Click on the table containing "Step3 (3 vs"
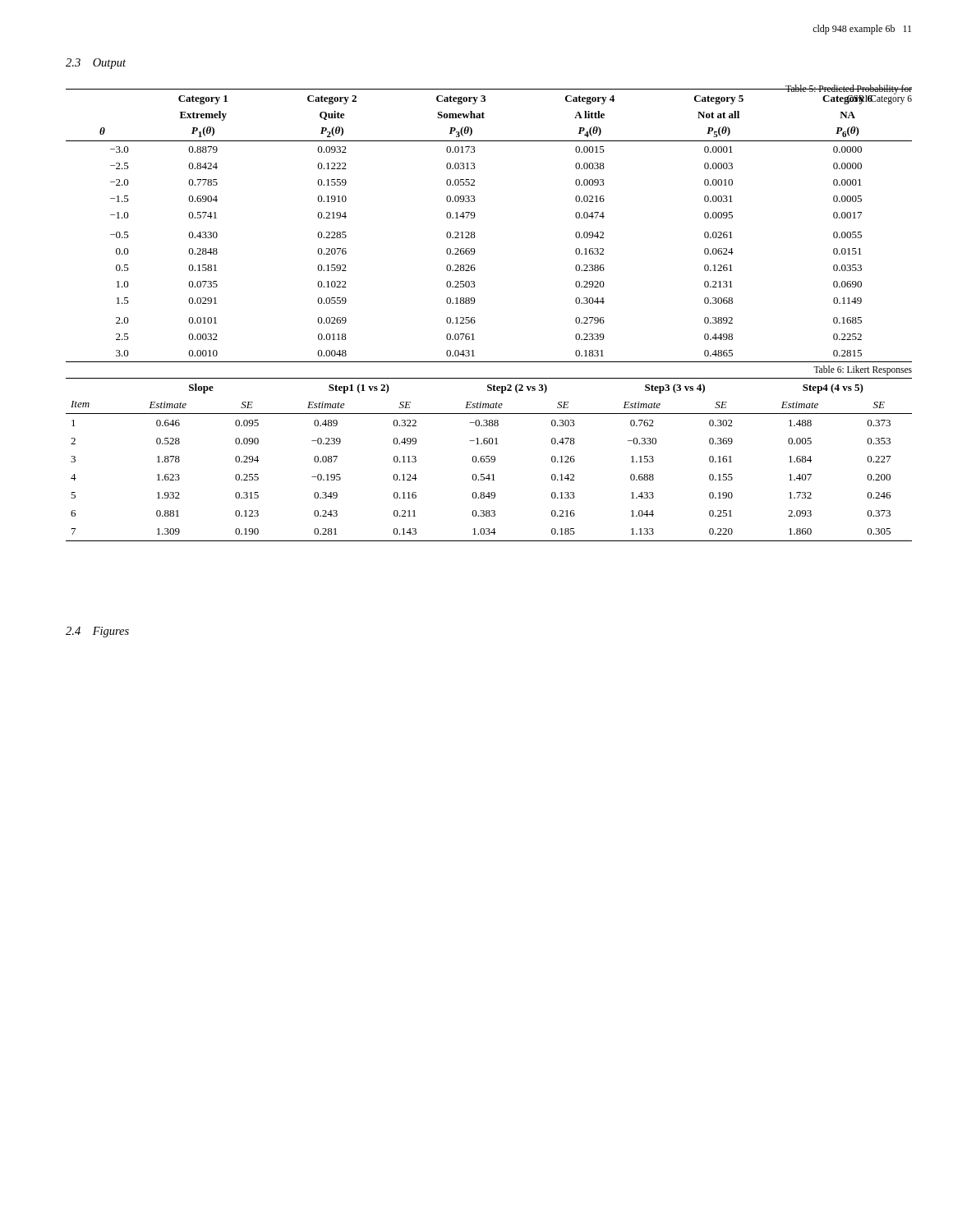 (x=489, y=460)
